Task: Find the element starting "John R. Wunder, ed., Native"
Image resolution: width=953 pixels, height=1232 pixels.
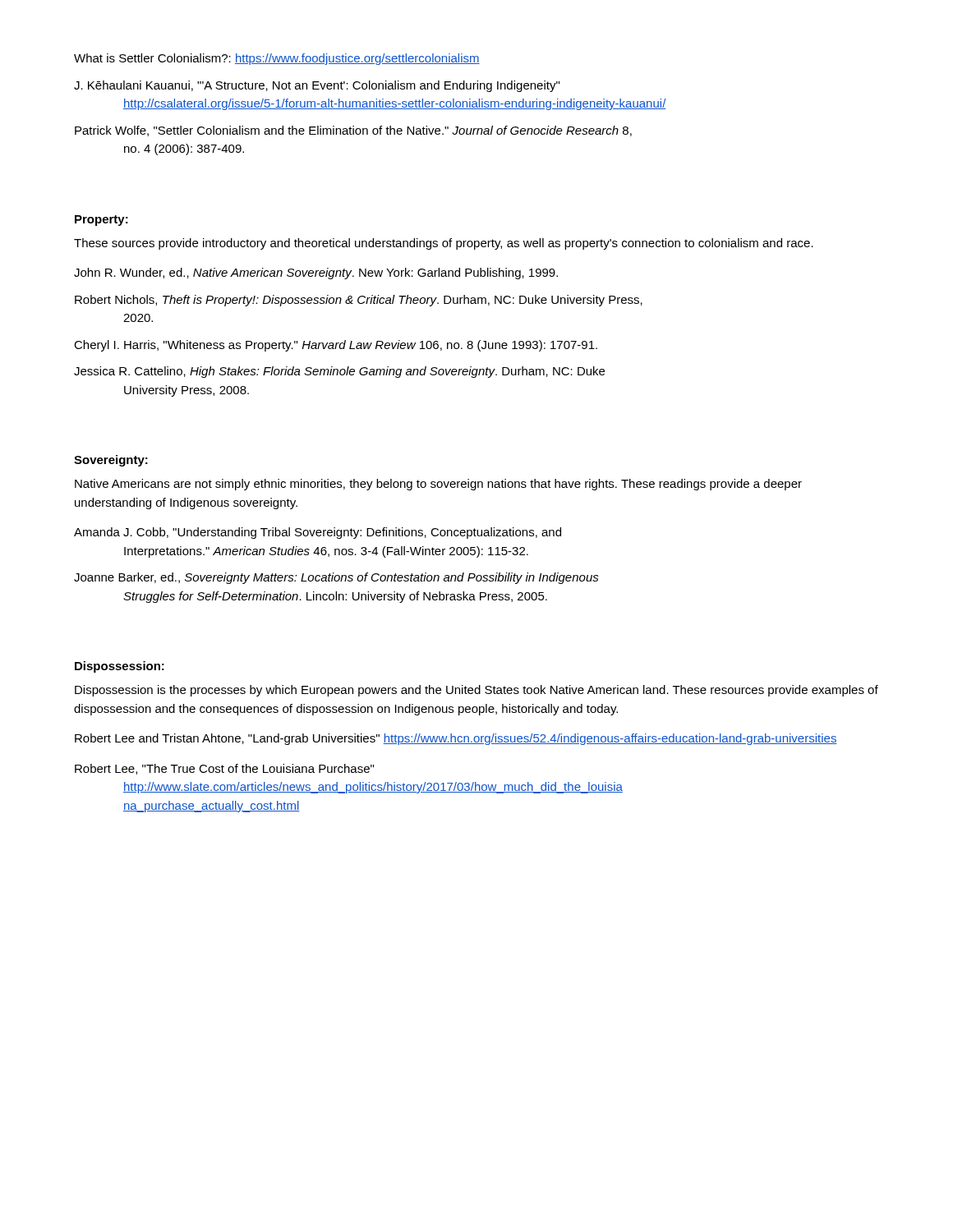Action: click(x=316, y=272)
